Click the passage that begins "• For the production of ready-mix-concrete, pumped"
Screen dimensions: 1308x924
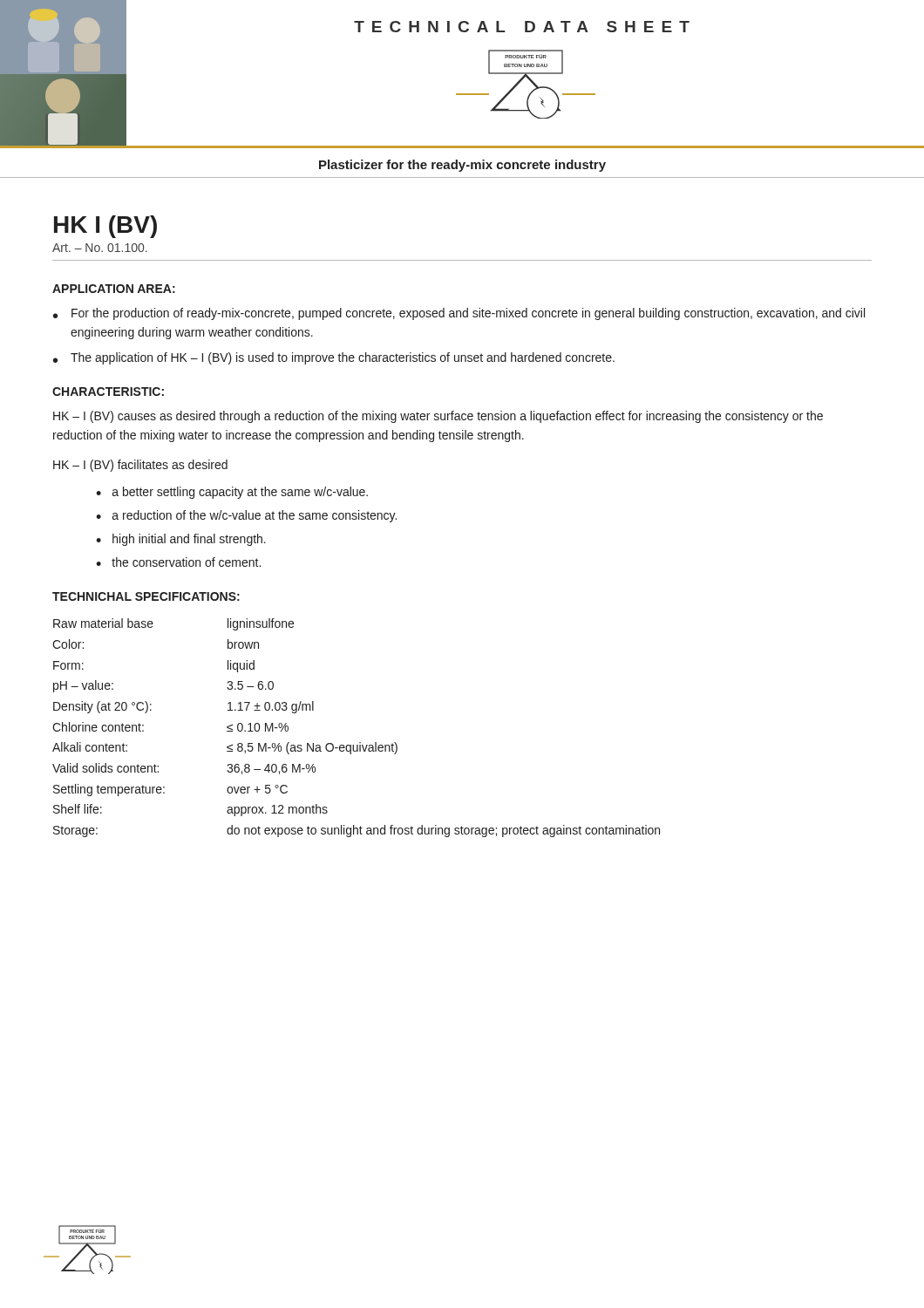tap(462, 323)
